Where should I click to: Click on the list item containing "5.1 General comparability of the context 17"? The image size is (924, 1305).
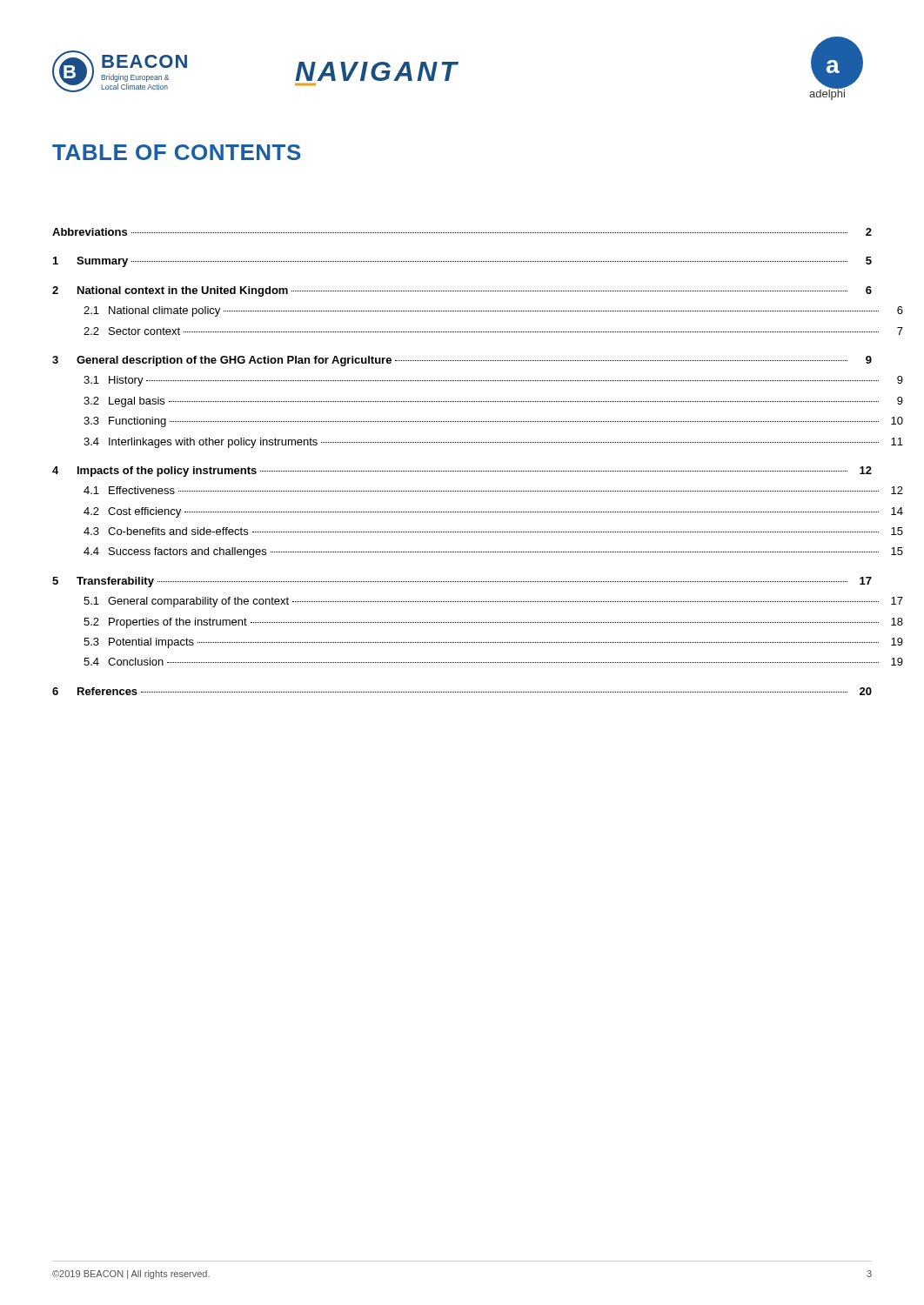point(493,601)
